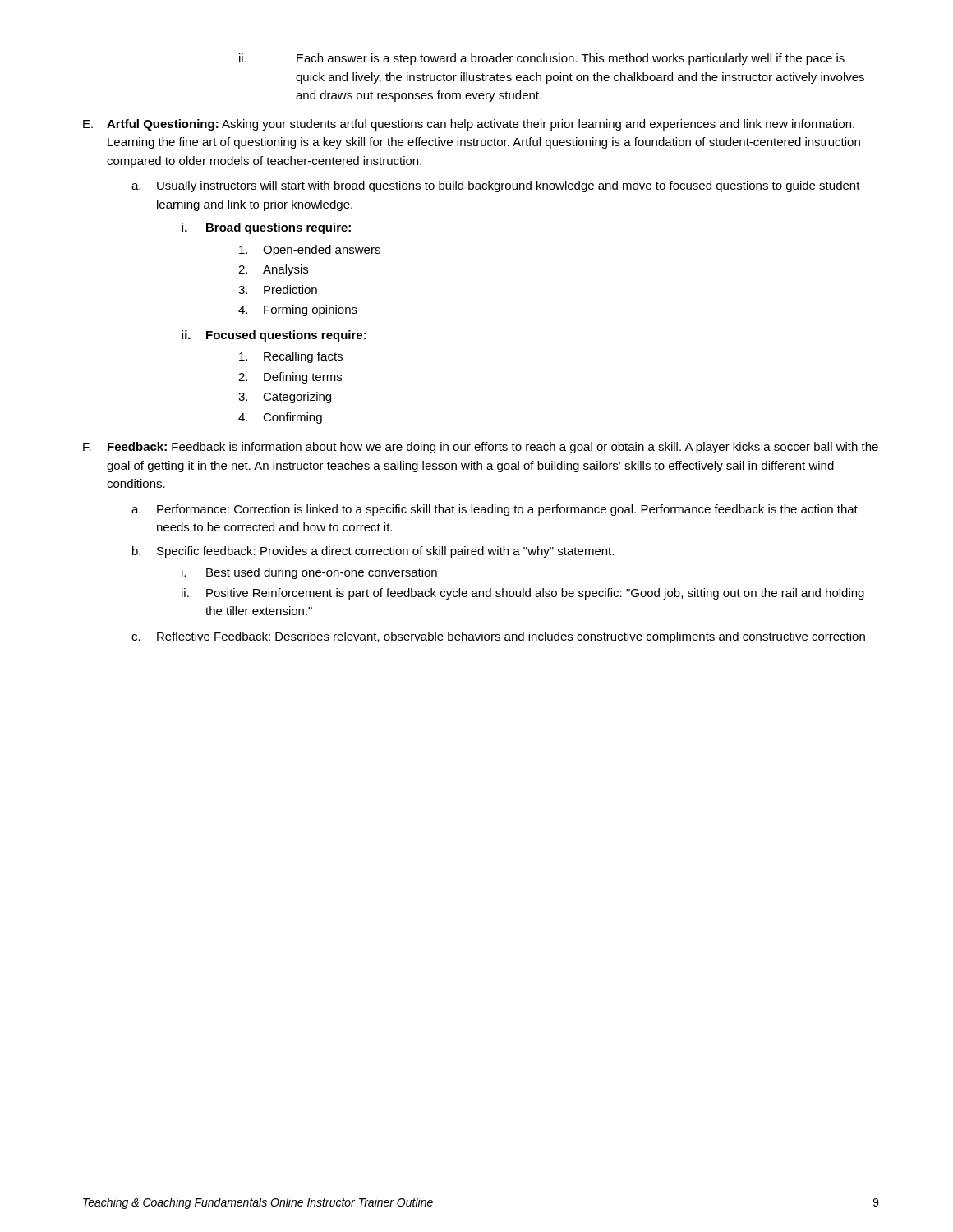Select the region starting "c. Reflective Feedback: Describes relevant,"

(499, 636)
